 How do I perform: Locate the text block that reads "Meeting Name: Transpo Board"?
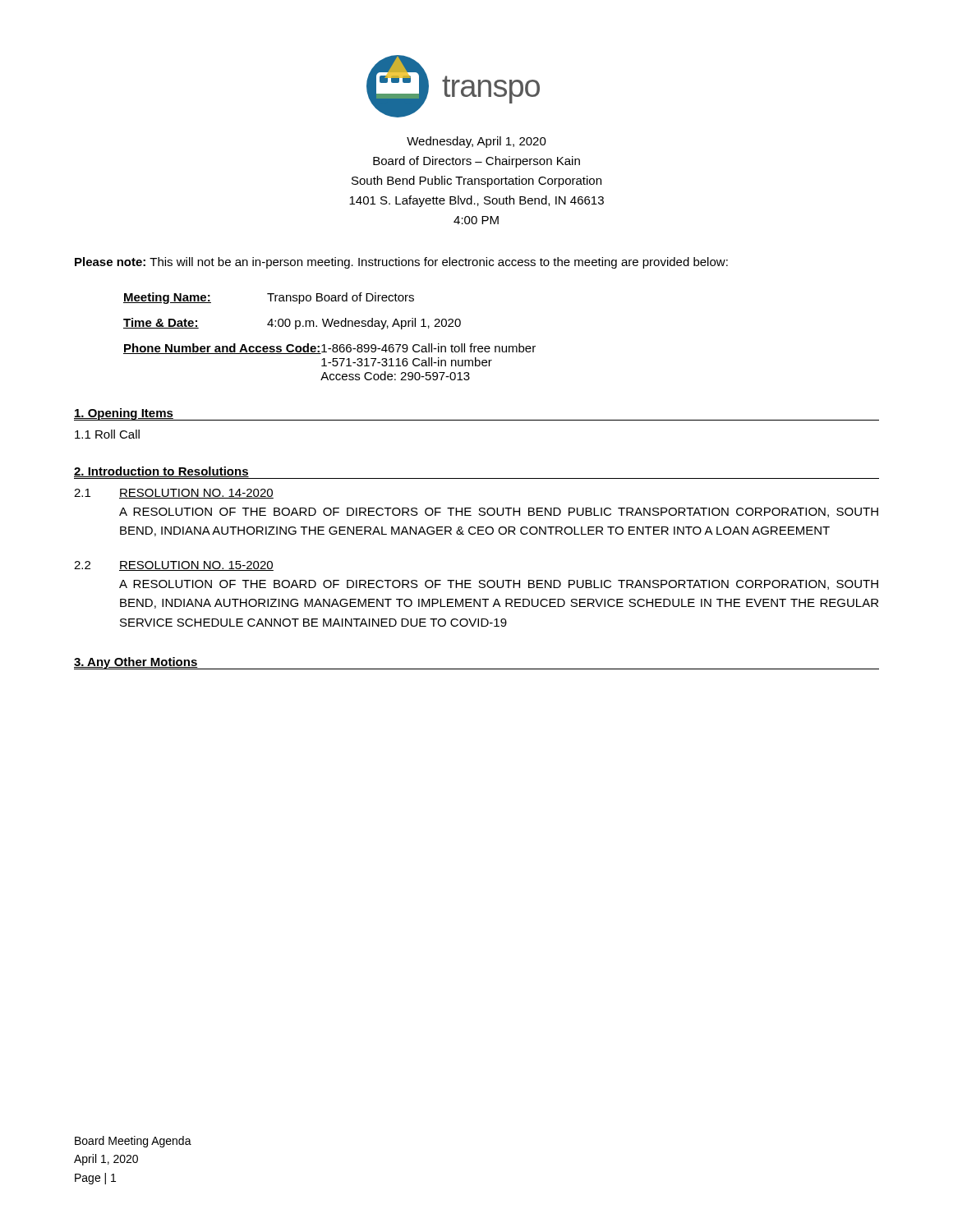coord(269,296)
